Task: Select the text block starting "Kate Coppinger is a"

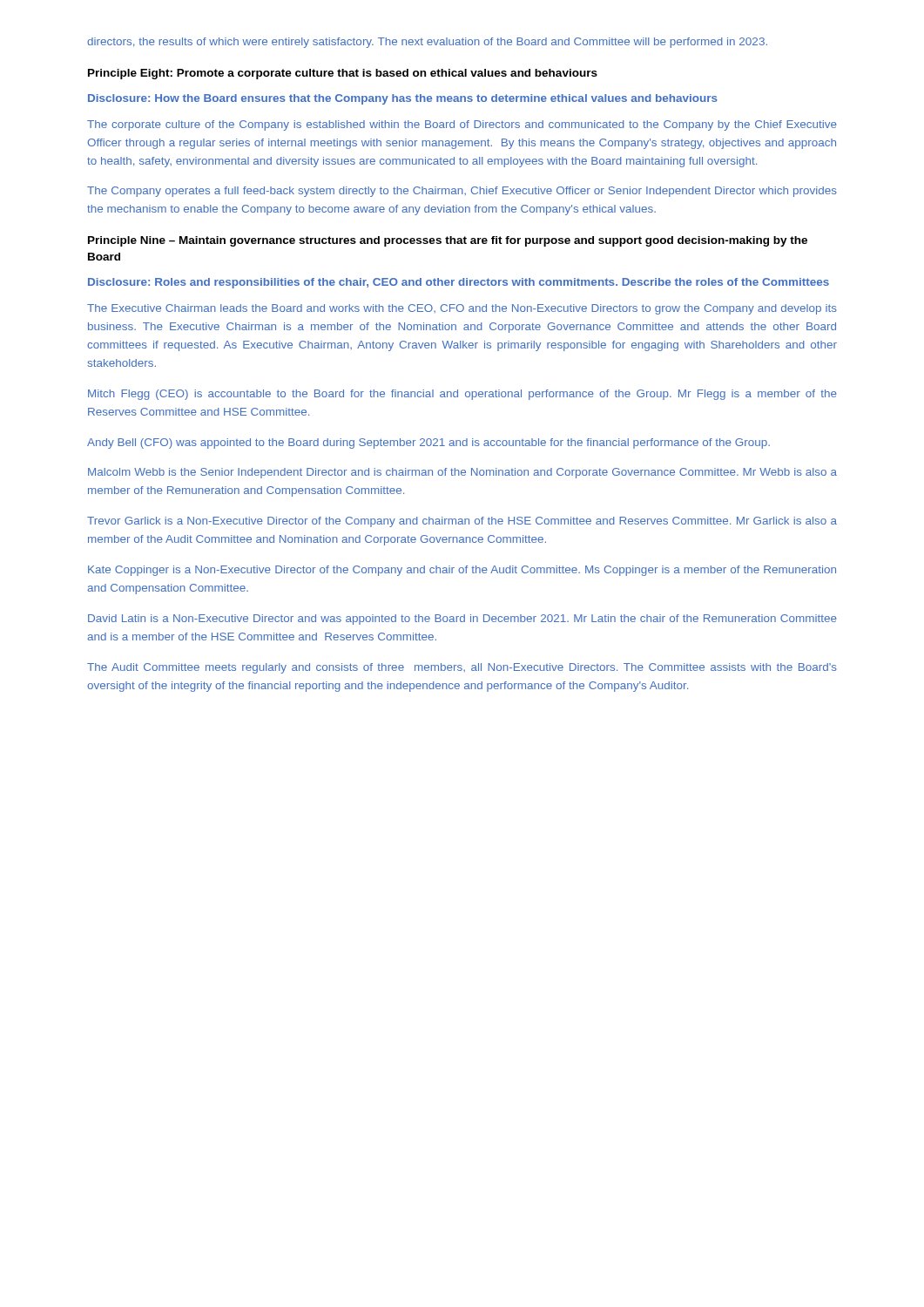Action: pos(462,579)
